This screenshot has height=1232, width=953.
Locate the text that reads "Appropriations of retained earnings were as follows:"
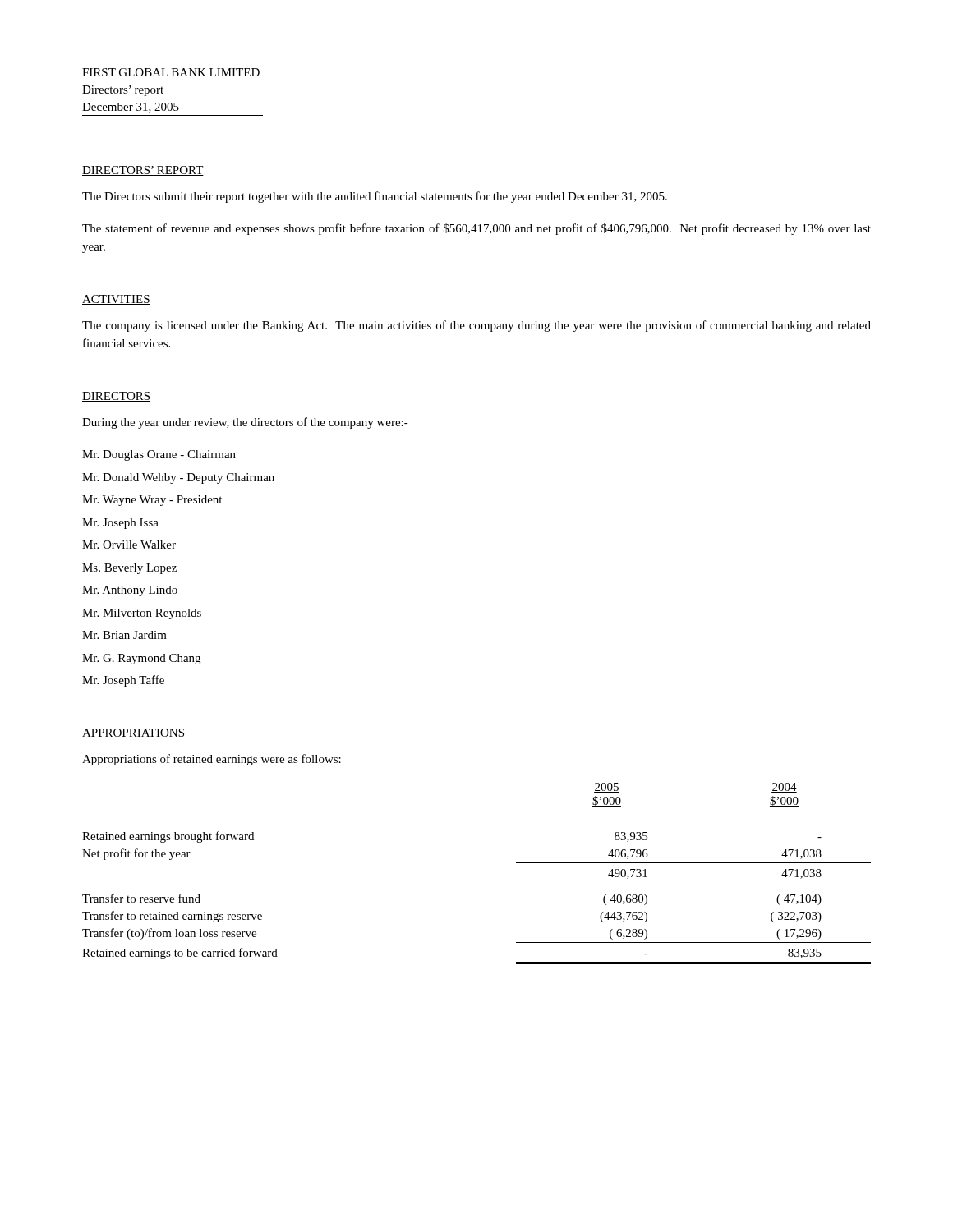[212, 760]
